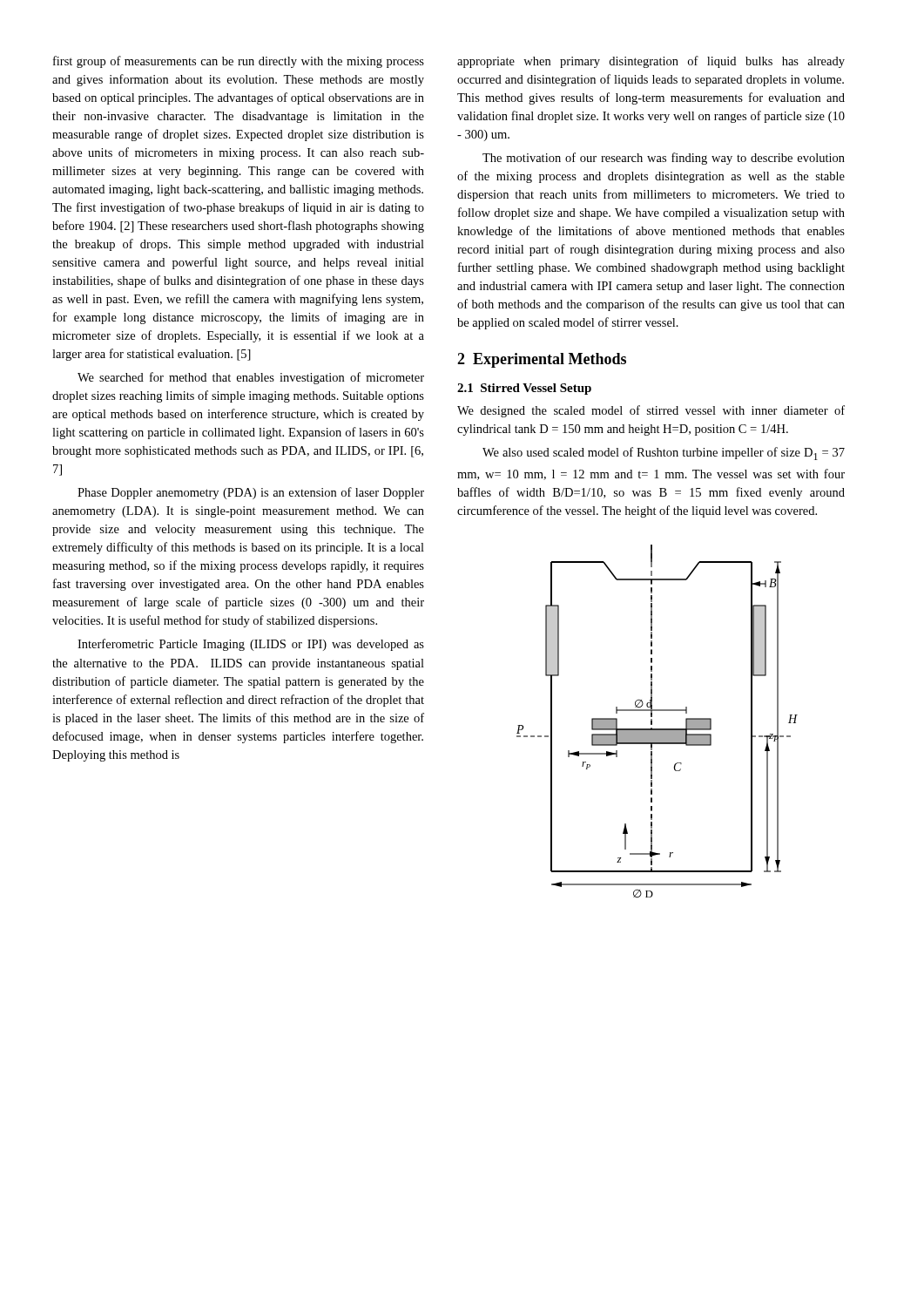Click the passage that begins "We also used scaled model of Rushton turbine"
This screenshot has width=924, height=1307.
(651, 482)
